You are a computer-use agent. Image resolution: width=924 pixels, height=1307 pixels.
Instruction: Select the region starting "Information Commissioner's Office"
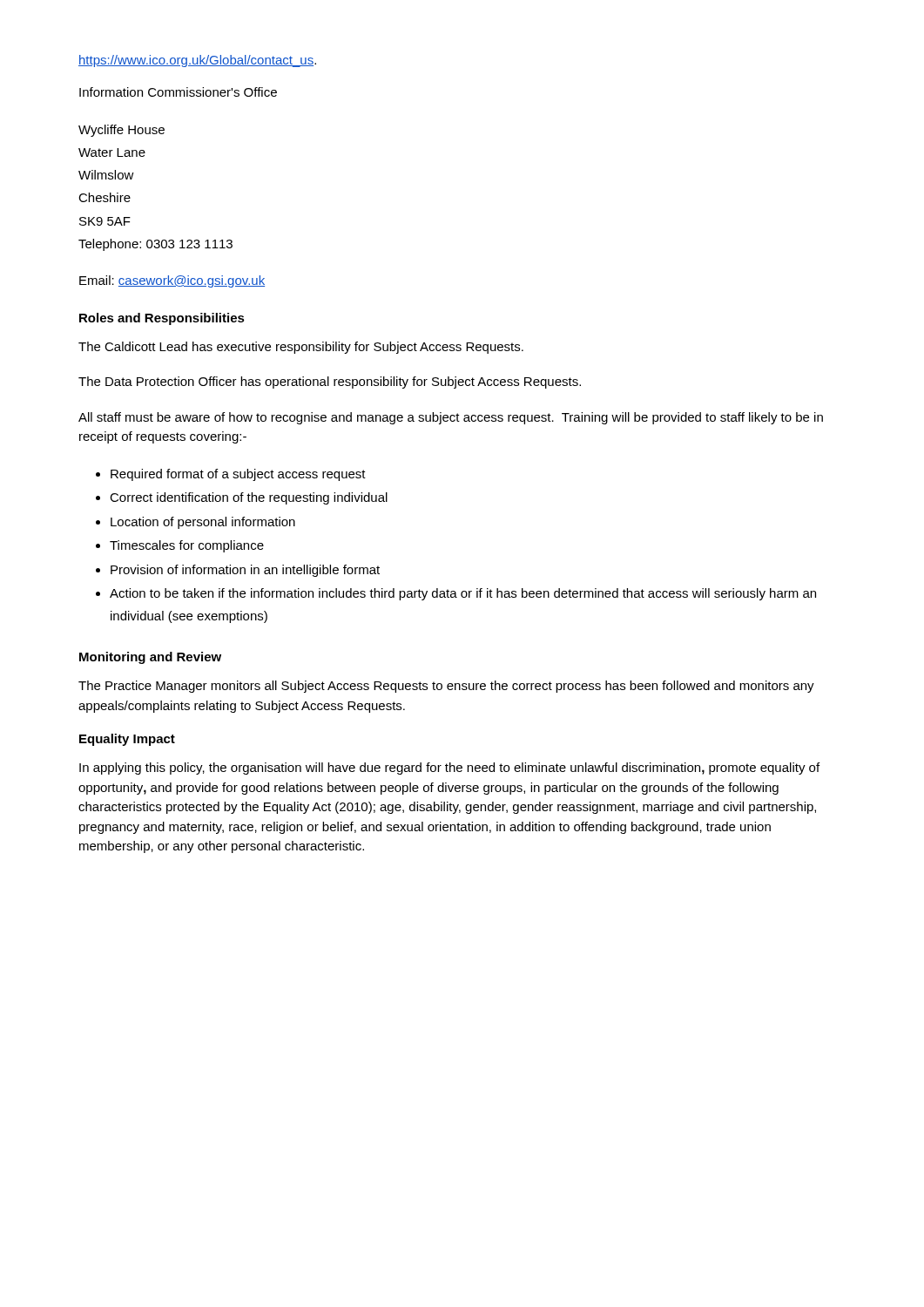tap(178, 92)
